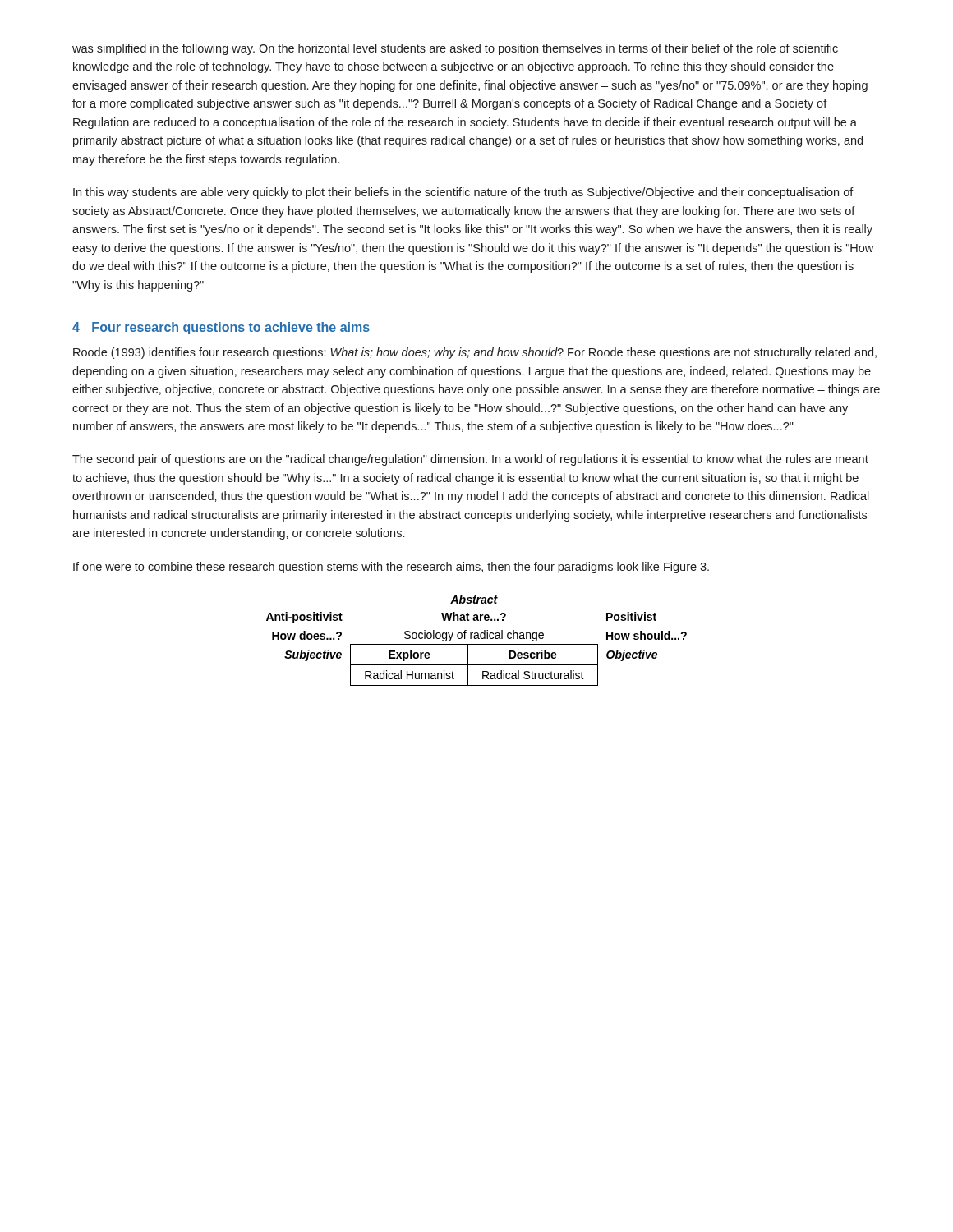Screen dimensions: 1232x953
Task: Find the block on this page that starts "Roode (1993) identifies four"
Action: click(x=476, y=389)
